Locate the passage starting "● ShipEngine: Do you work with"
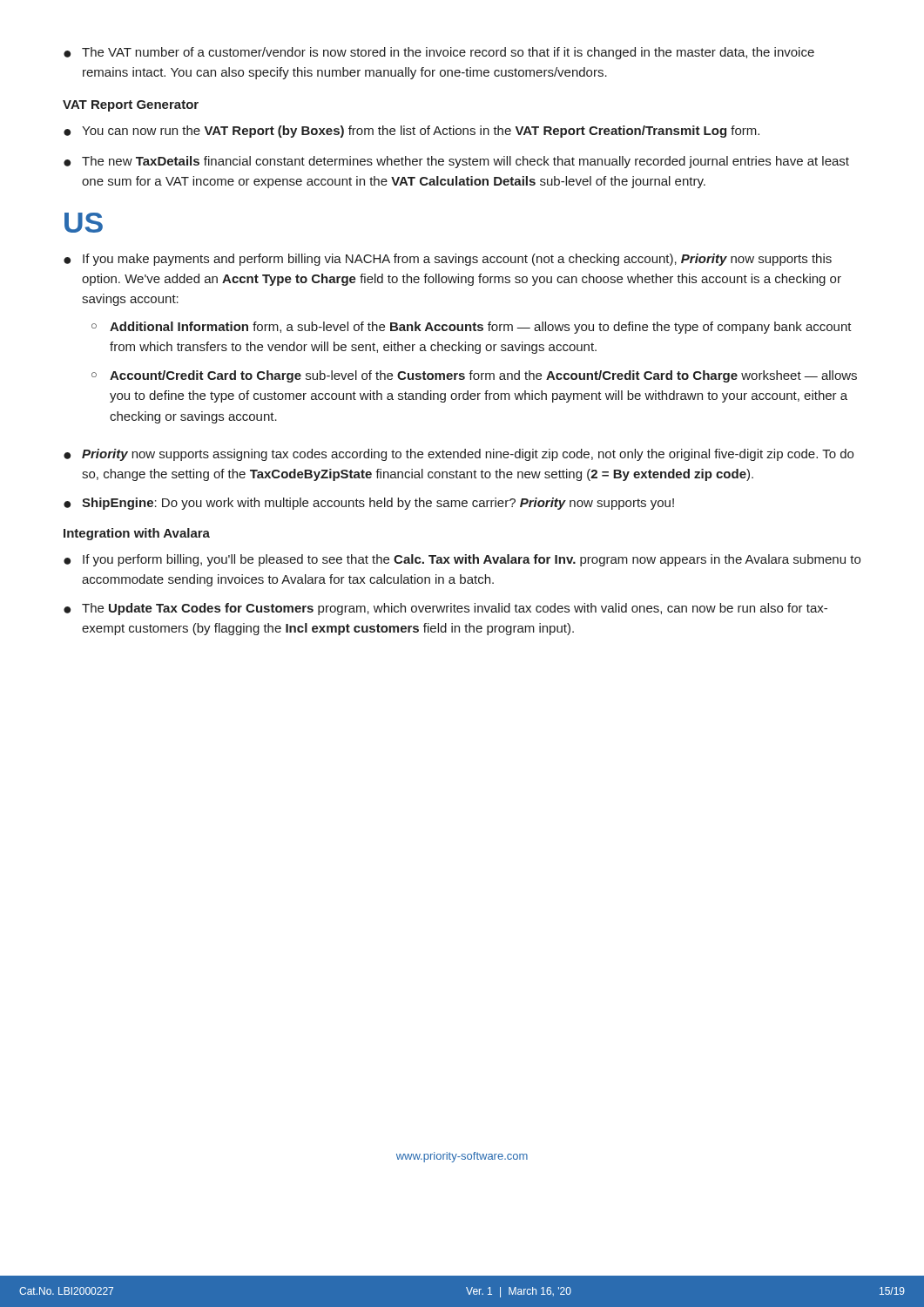This screenshot has height=1307, width=924. pyautogui.click(x=462, y=504)
